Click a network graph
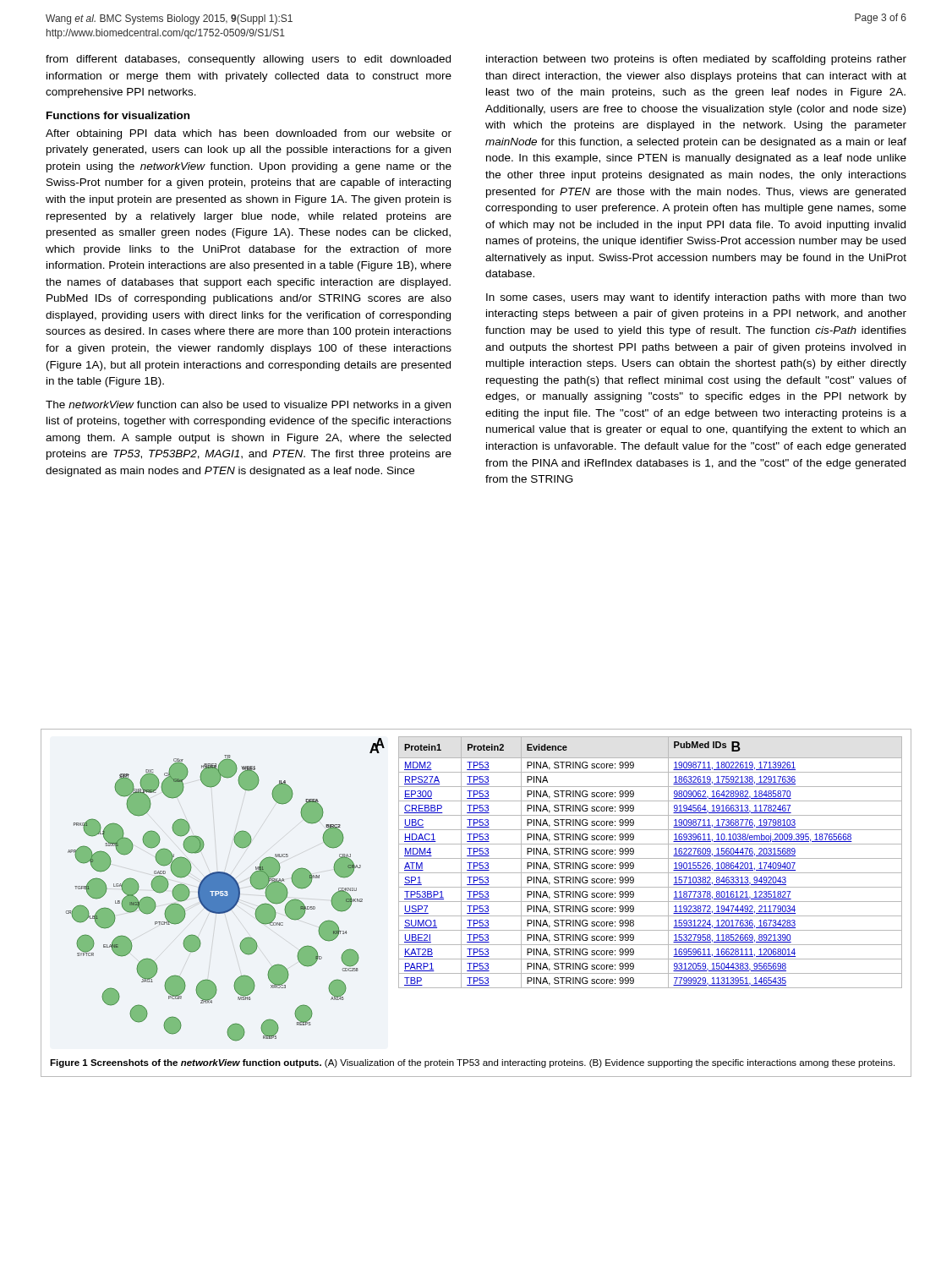 (219, 893)
